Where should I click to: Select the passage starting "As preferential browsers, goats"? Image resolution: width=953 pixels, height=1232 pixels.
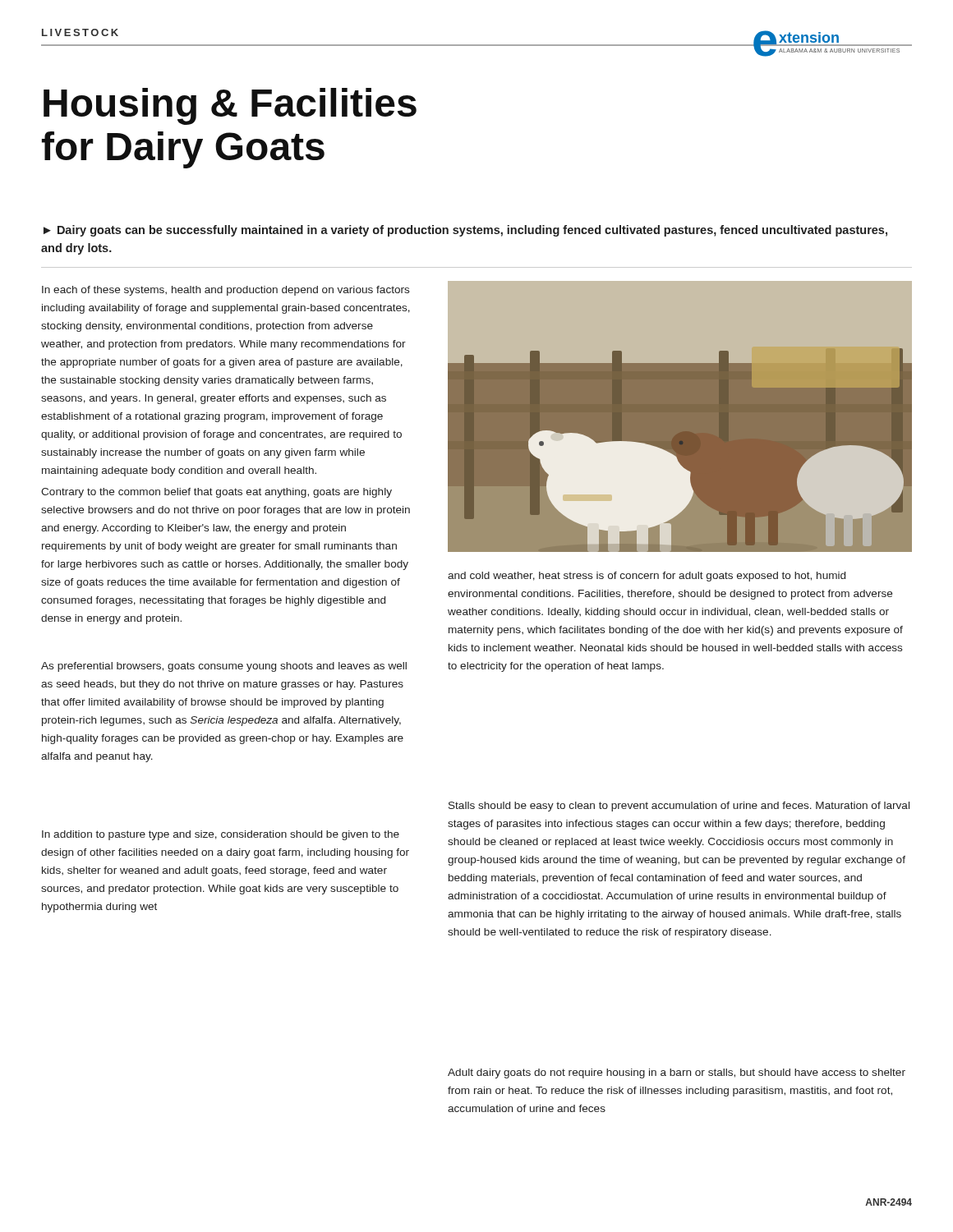(x=227, y=711)
